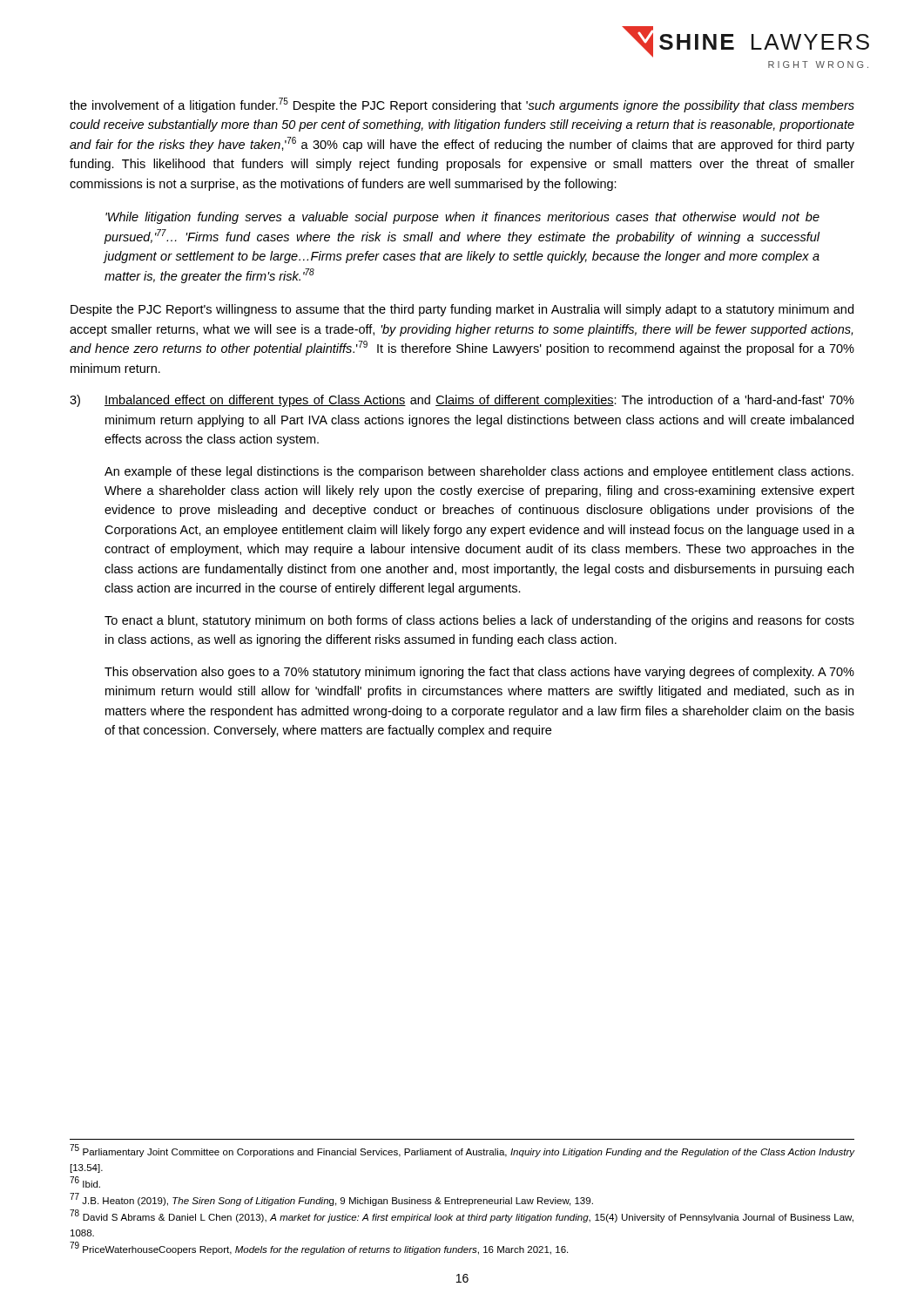The width and height of the screenshot is (924, 1307).
Task: Find the block on this page that starts "An example of these"
Action: click(479, 530)
